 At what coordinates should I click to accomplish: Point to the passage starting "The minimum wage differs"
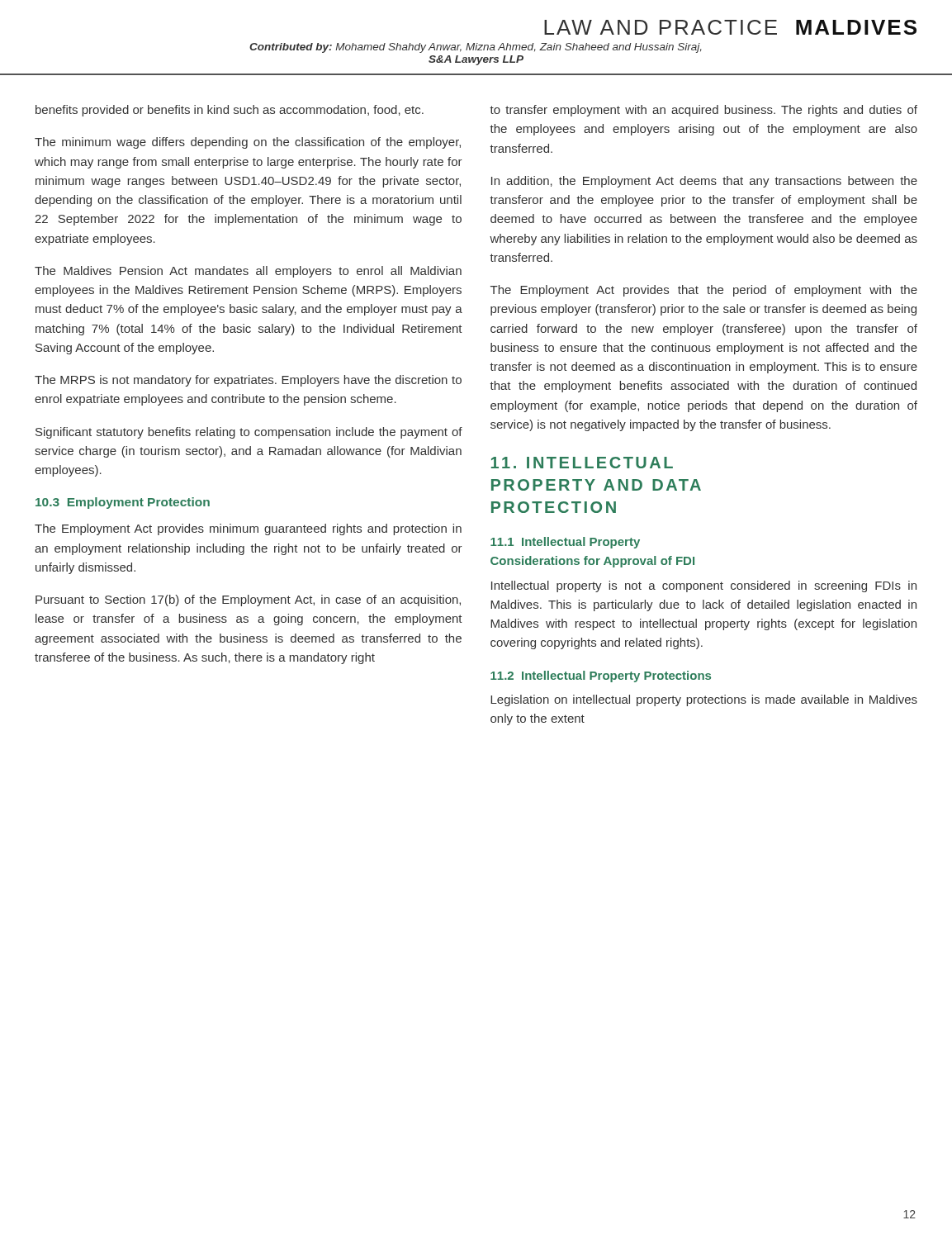248,190
